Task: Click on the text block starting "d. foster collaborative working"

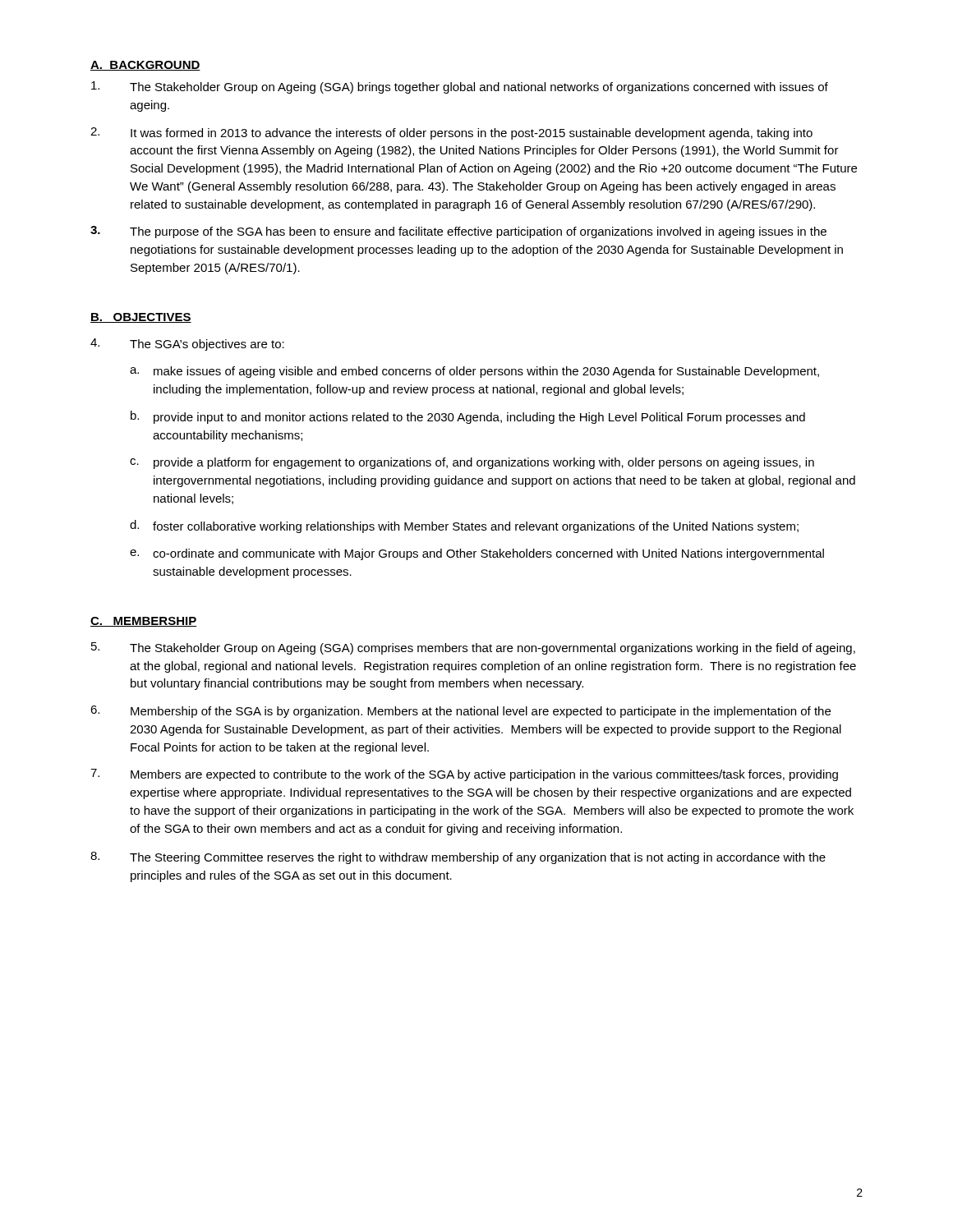Action: point(496,526)
